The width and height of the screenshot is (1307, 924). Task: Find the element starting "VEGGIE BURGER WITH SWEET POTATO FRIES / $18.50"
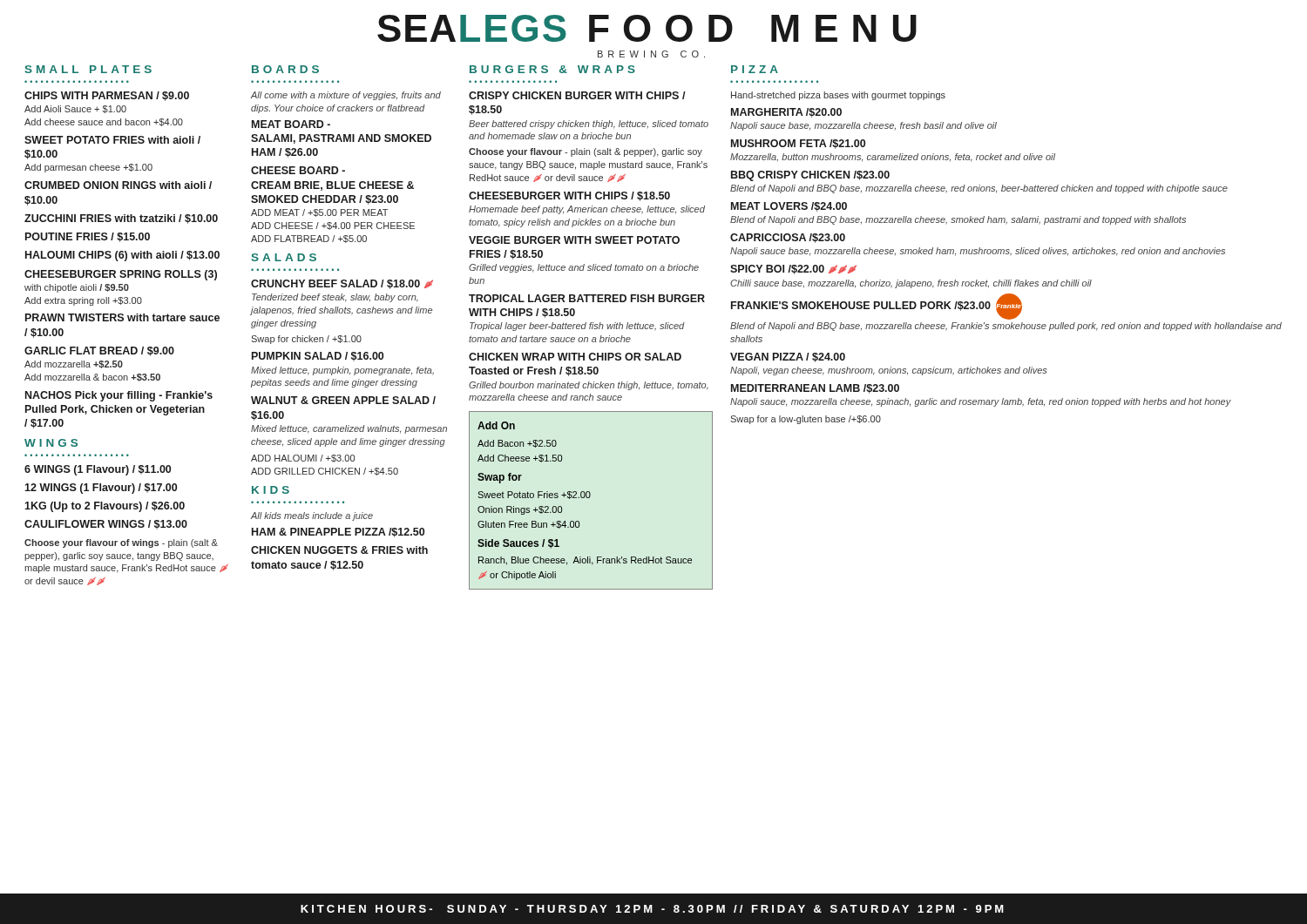pos(591,260)
